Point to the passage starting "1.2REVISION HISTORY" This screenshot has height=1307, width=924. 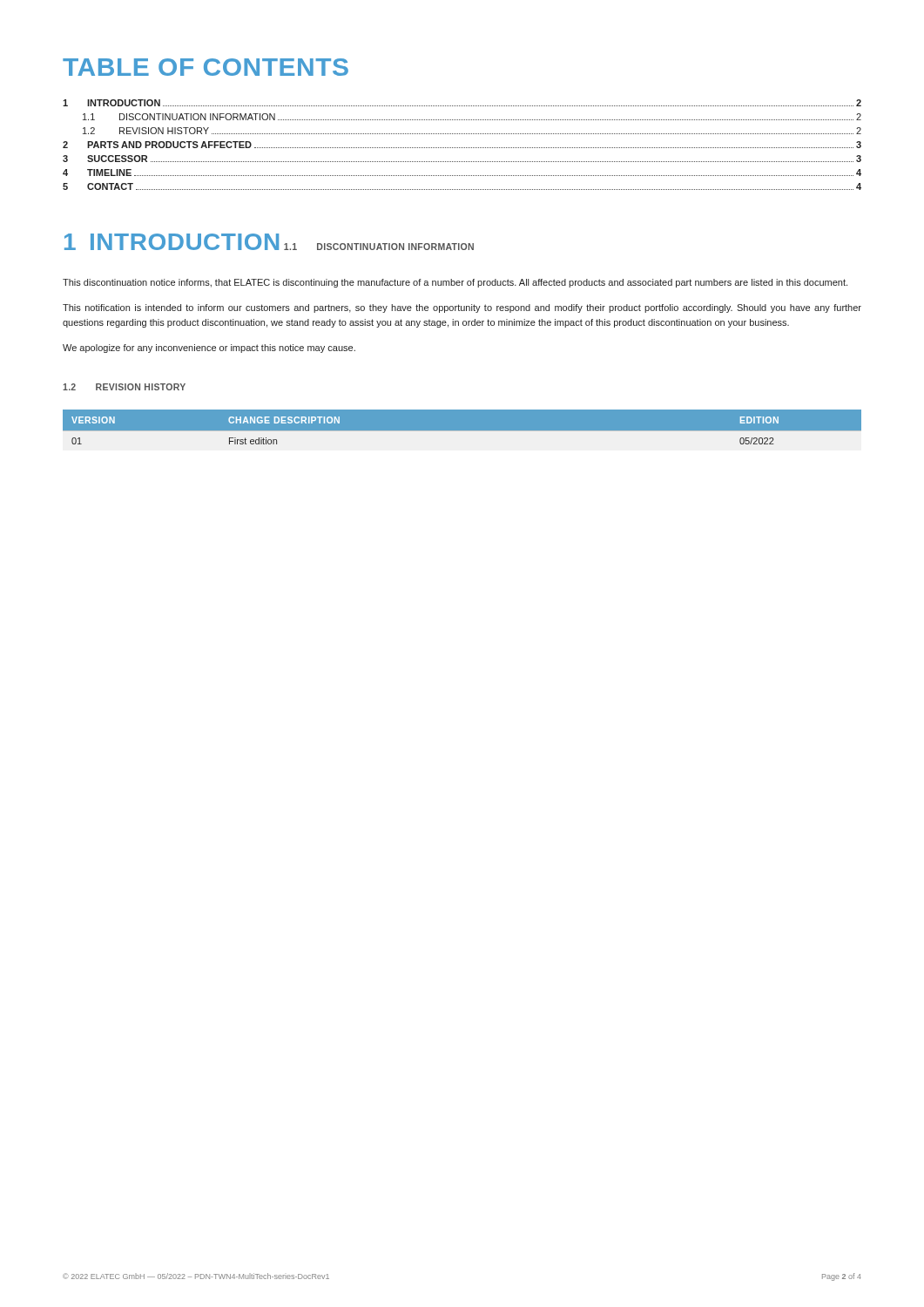coord(124,387)
